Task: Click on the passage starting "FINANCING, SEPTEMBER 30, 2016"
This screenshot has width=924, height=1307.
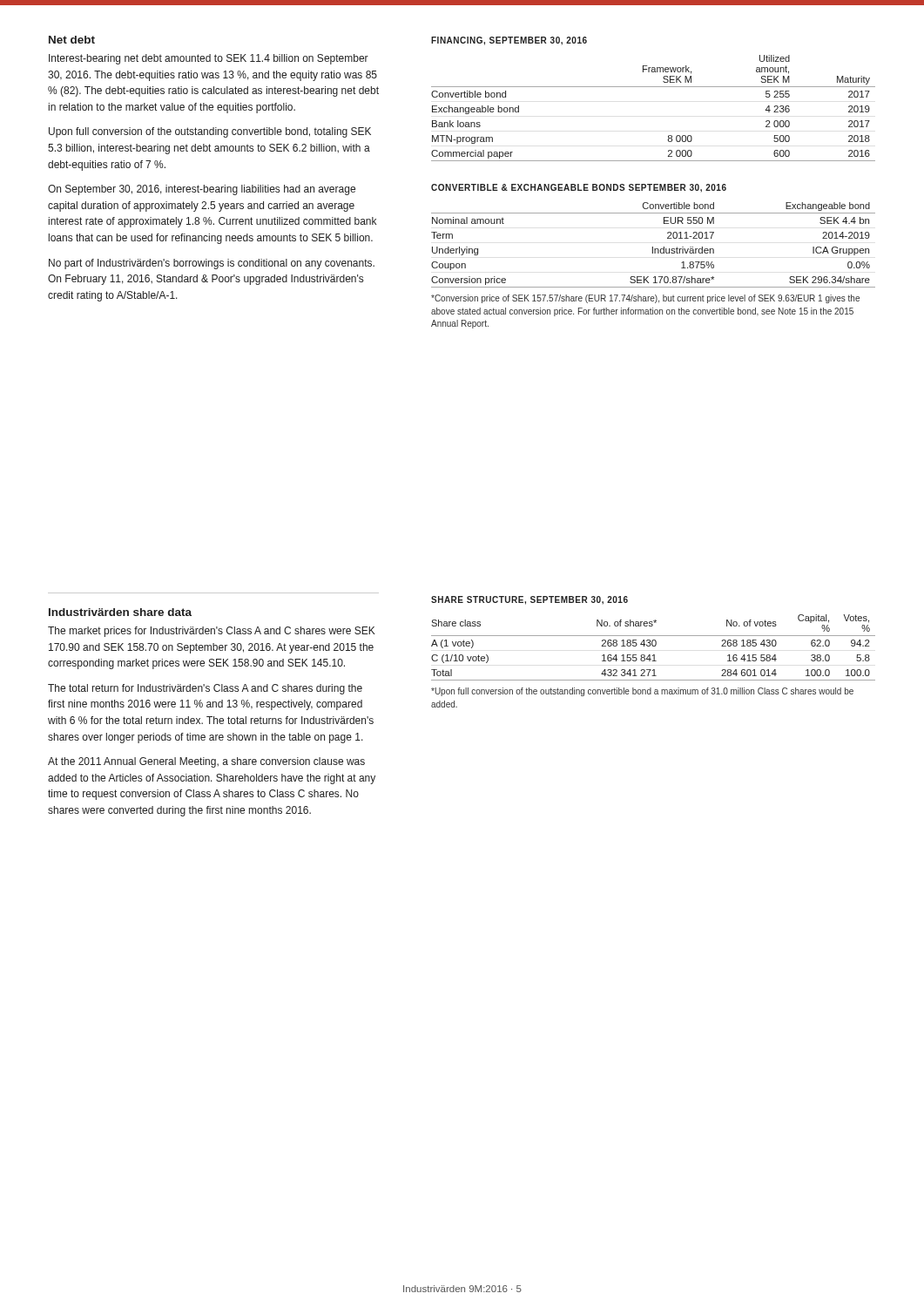Action: (509, 41)
